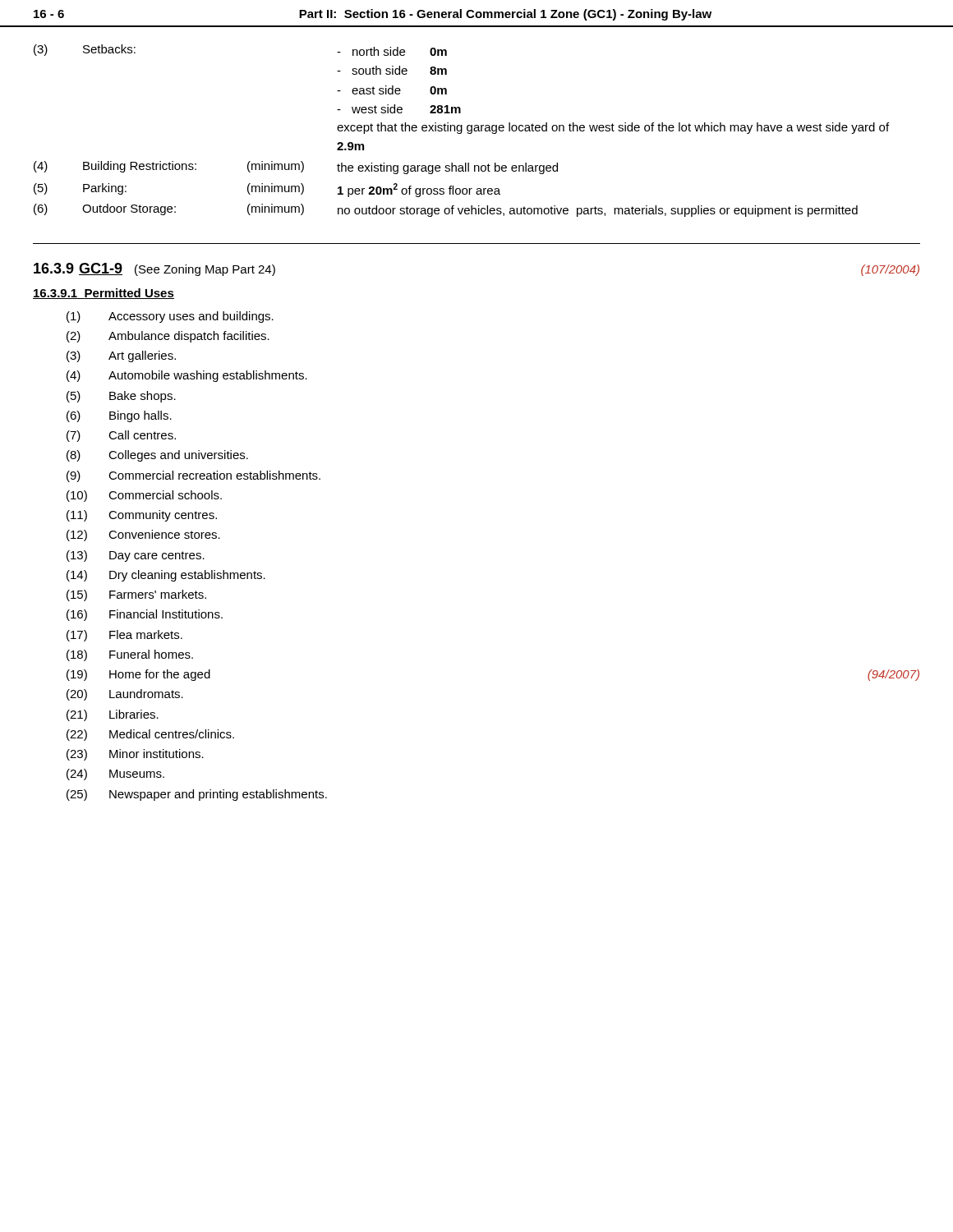This screenshot has height=1232, width=953.
Task: Point to "(3)Art galleries."
Action: click(121, 356)
